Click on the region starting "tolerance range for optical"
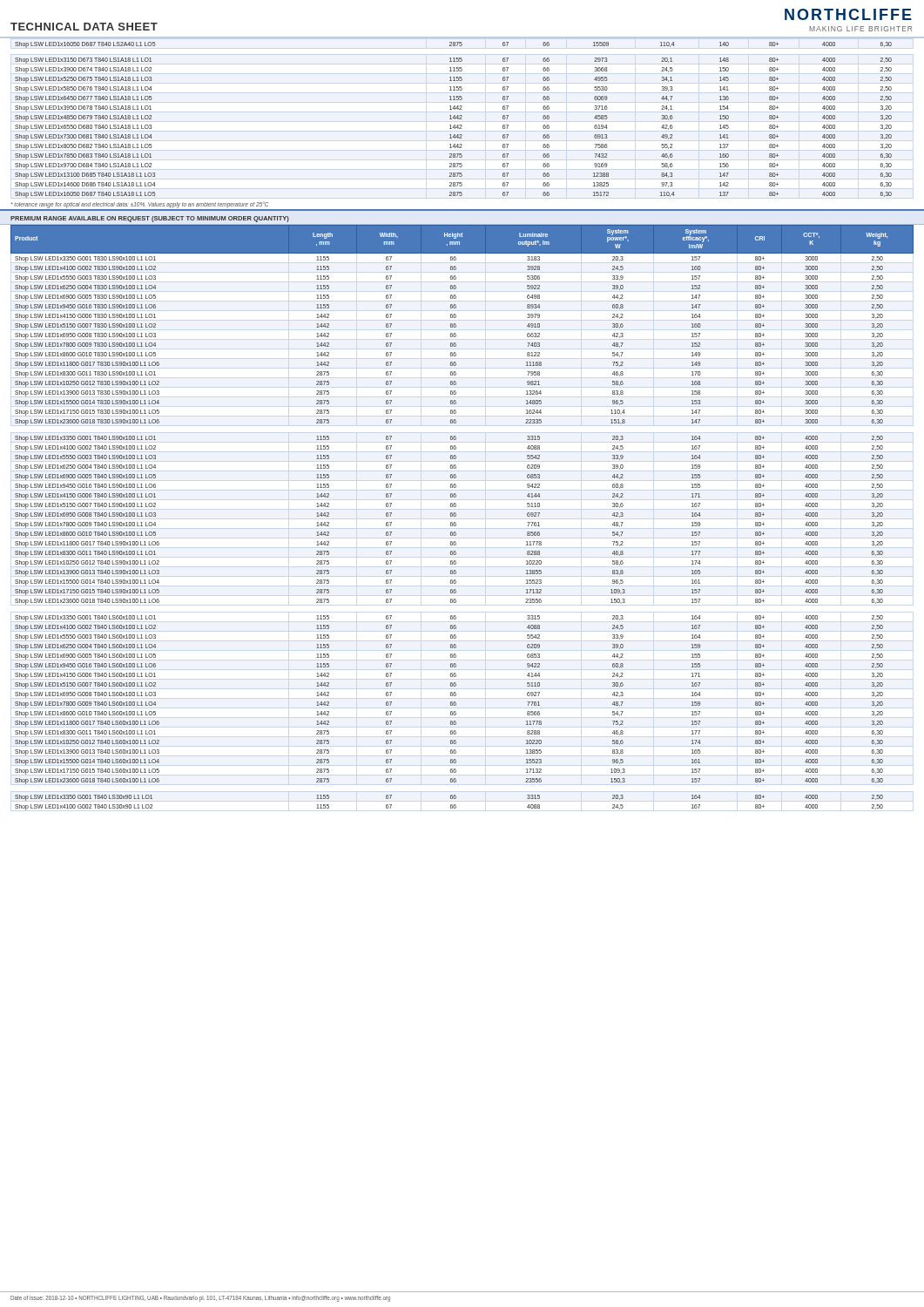Image resolution: width=924 pixels, height=1307 pixels. [x=140, y=204]
